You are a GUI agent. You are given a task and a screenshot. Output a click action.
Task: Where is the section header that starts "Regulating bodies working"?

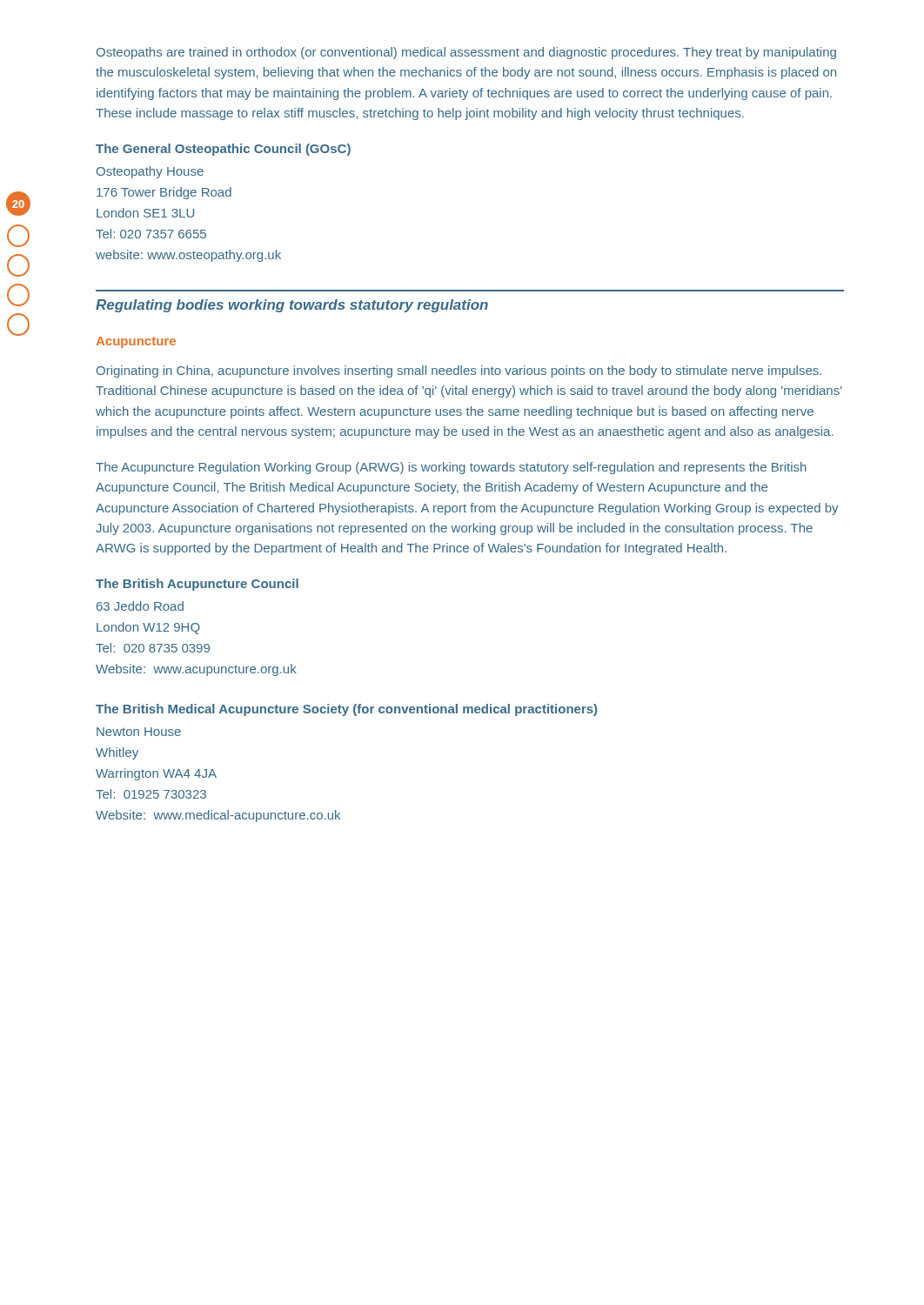(x=292, y=305)
